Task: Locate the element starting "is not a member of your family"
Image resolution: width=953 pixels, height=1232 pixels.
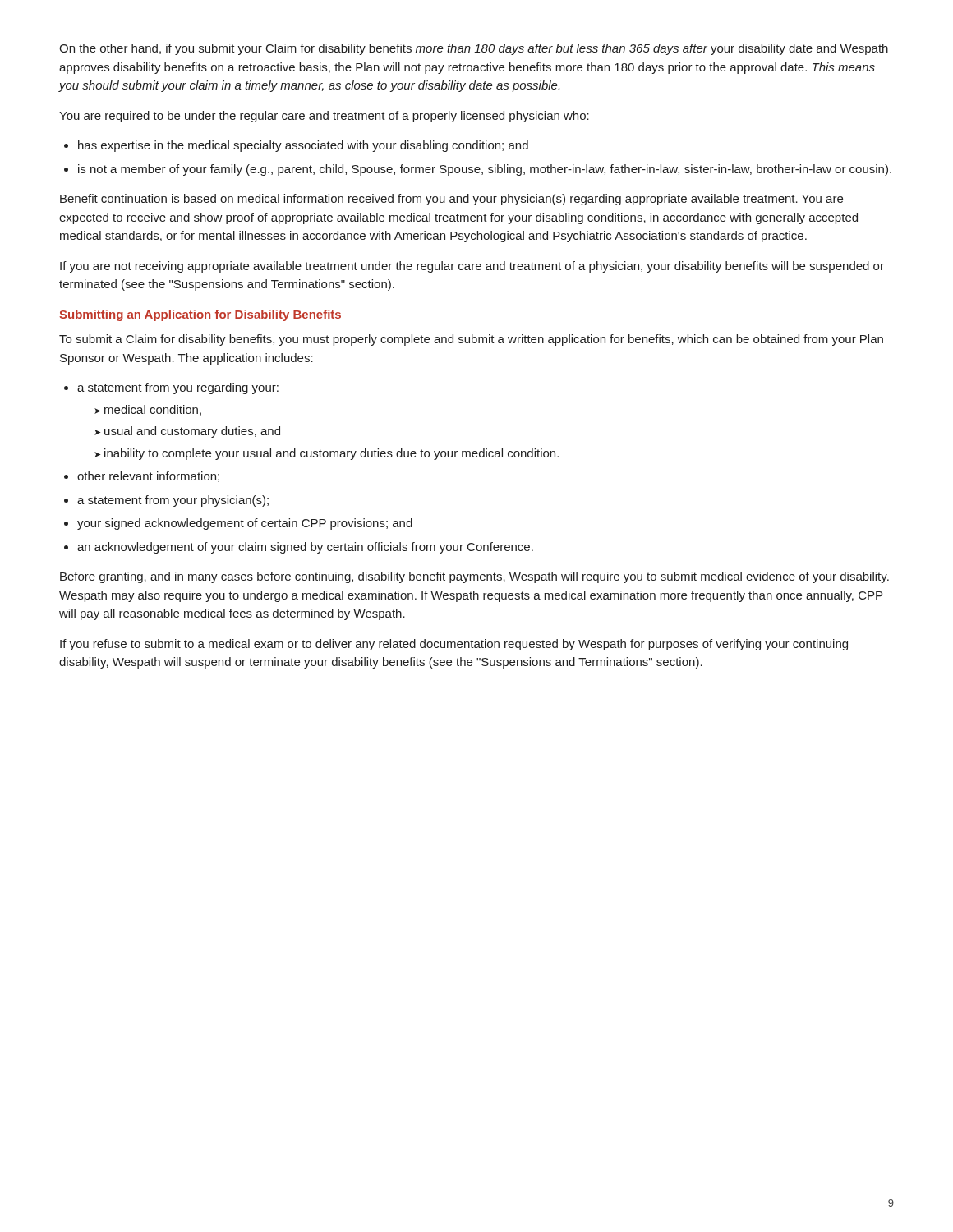Action: (486, 169)
